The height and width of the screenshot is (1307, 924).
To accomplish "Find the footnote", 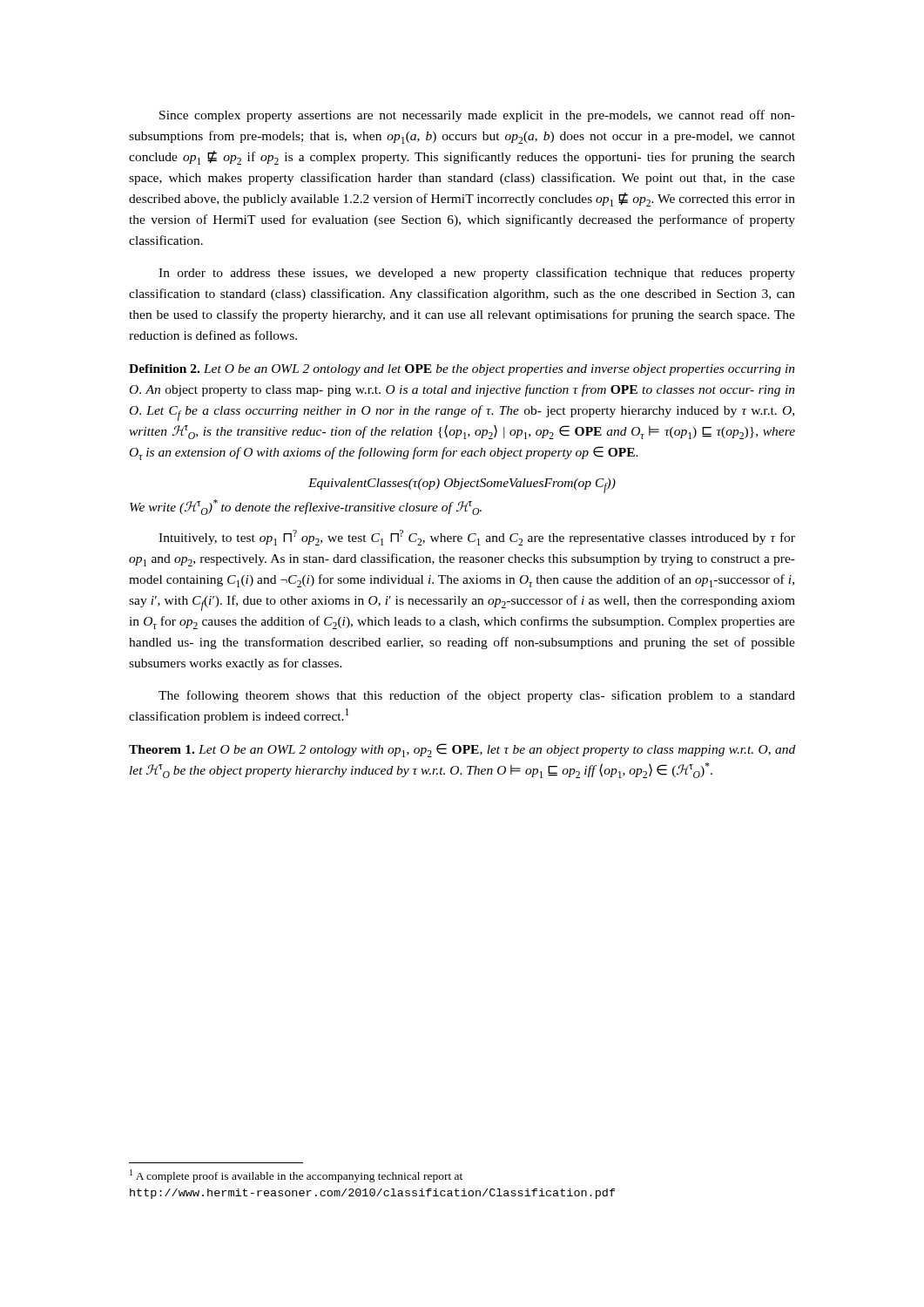I will [462, 1183].
